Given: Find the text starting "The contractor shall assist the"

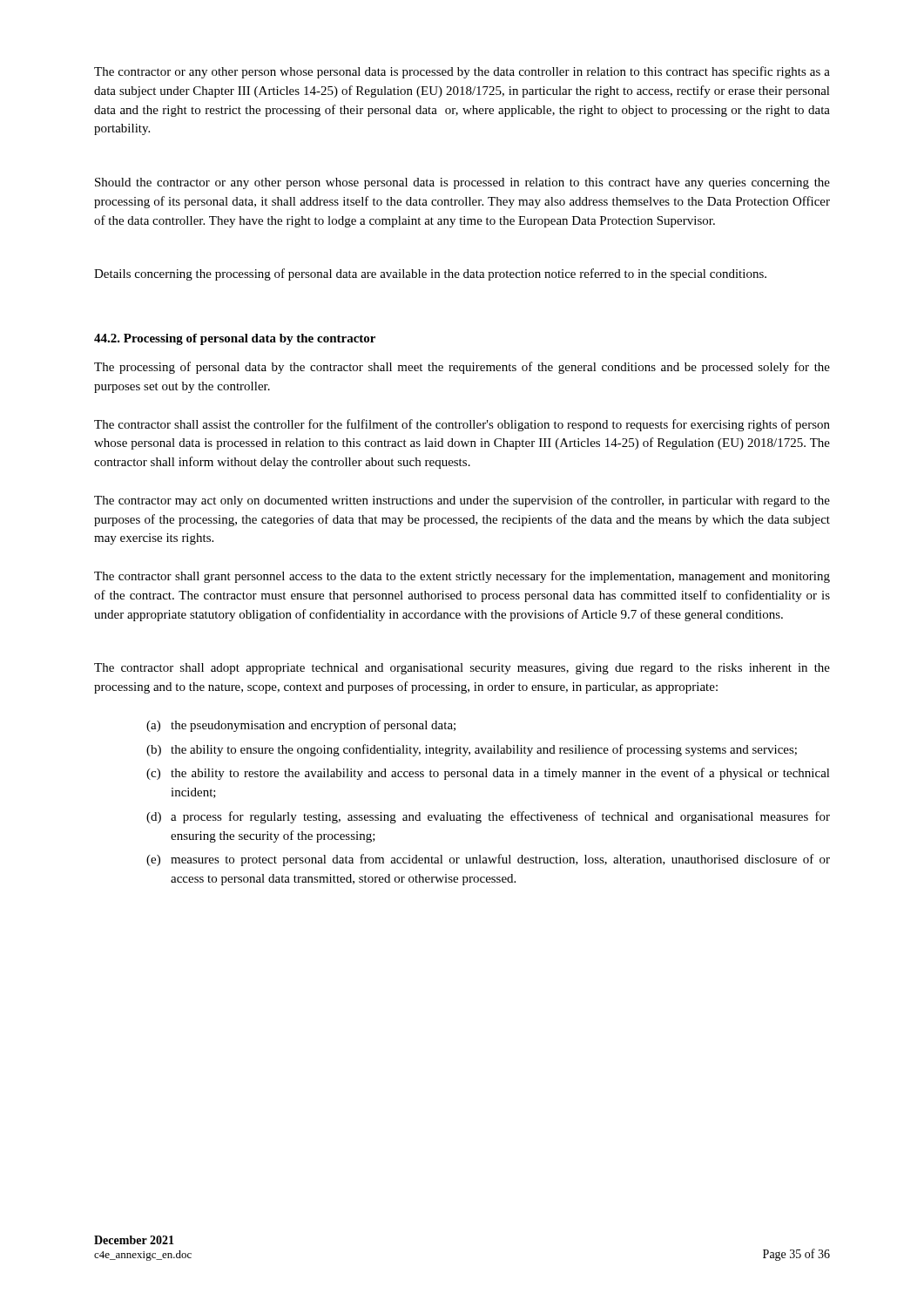Looking at the screenshot, I should (x=462, y=443).
